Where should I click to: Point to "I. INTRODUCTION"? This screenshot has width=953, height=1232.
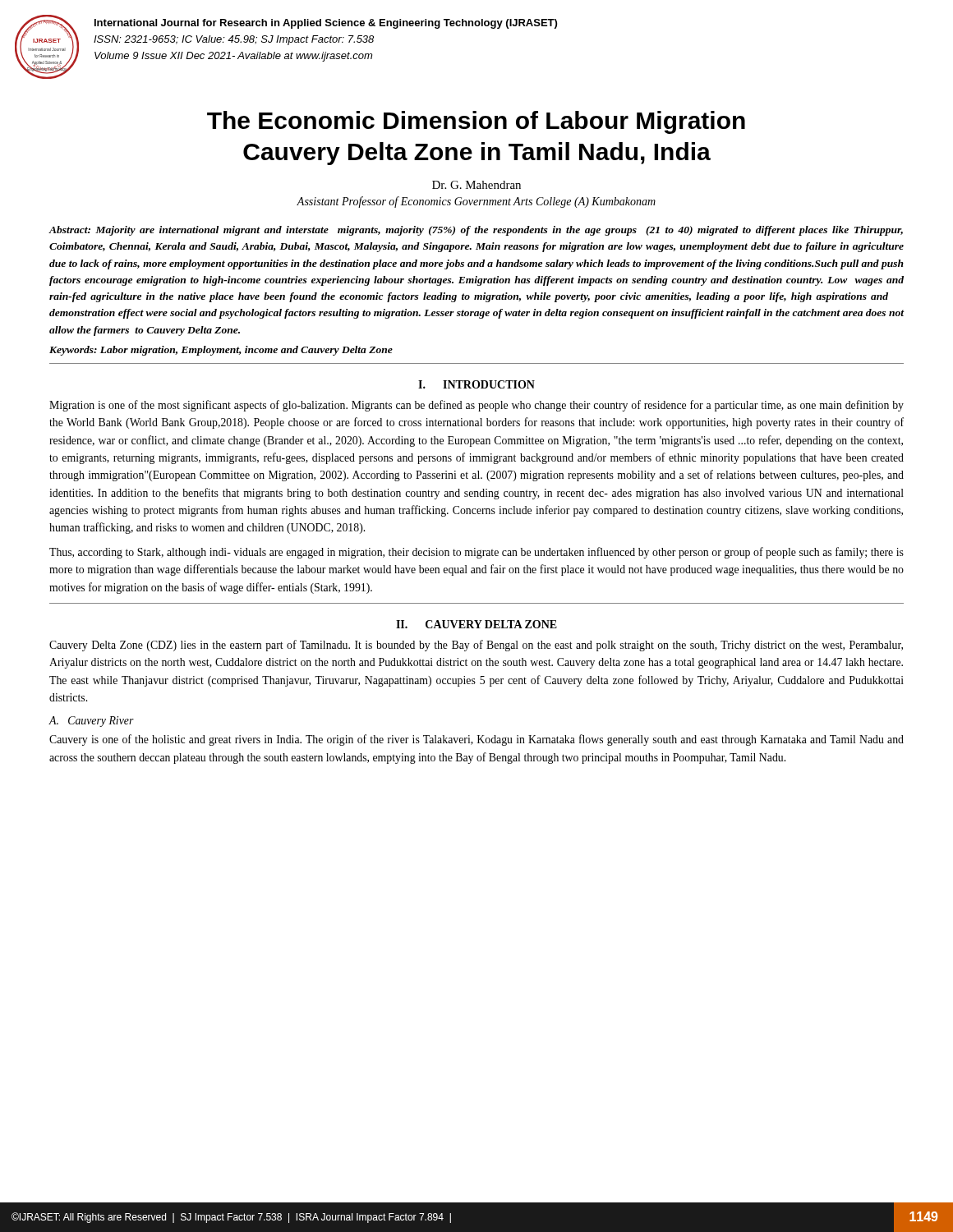click(476, 385)
